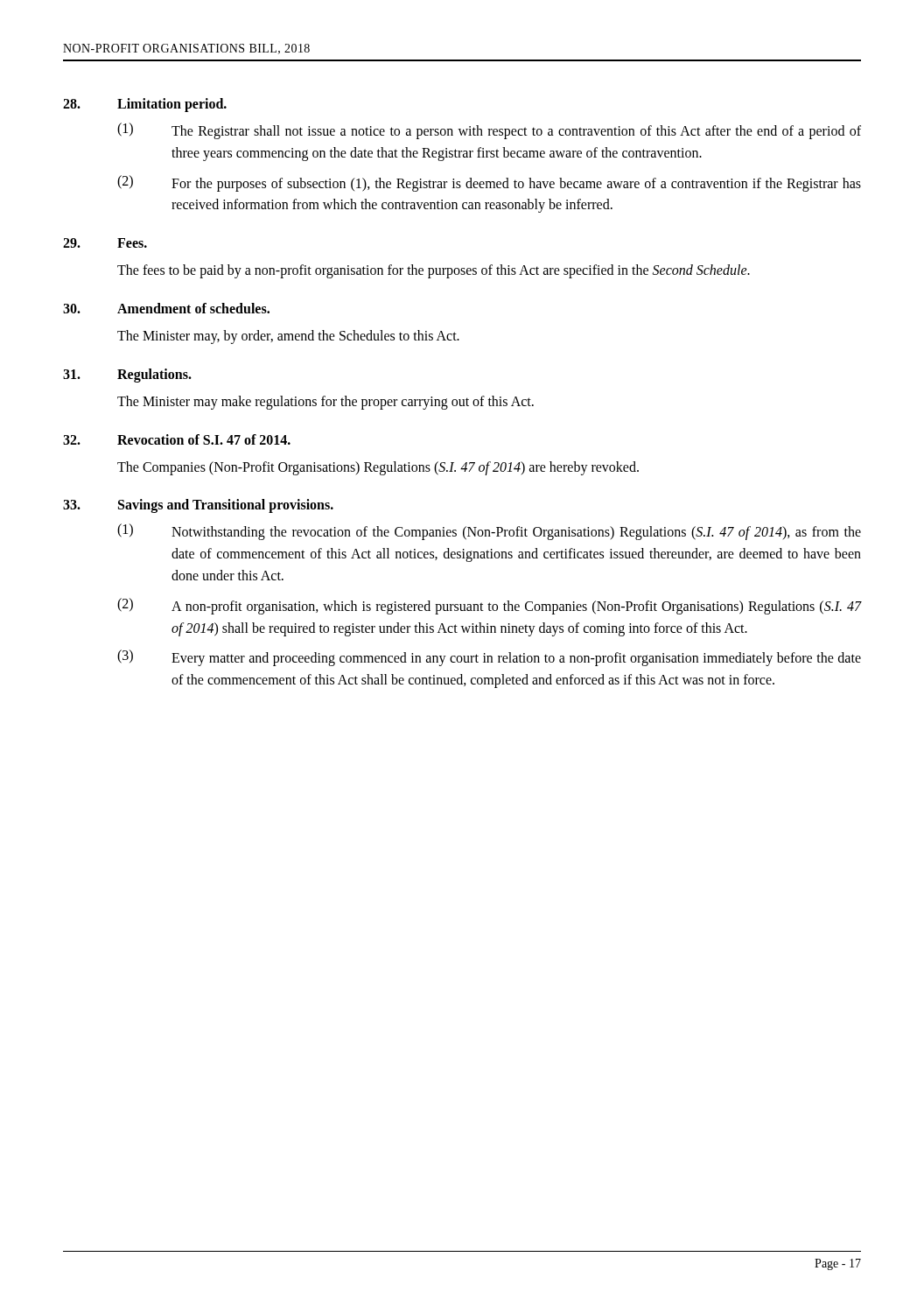The image size is (924, 1313).
Task: Click the passage that begins "The Companies (Non-Profit Organisations) Regulations"
Action: pos(378,467)
